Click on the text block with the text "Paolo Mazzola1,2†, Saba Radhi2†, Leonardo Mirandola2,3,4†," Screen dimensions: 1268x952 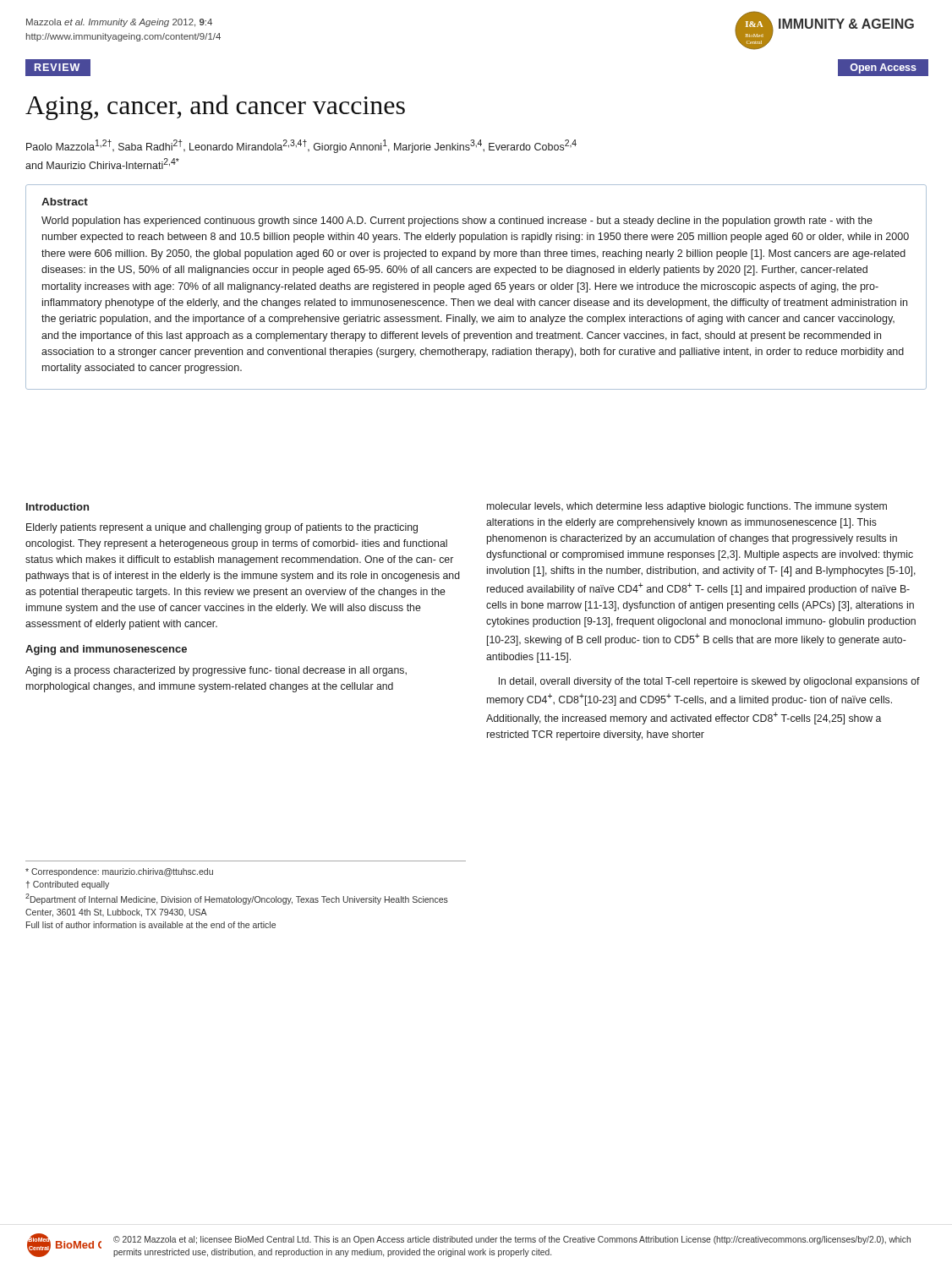pyautogui.click(x=301, y=155)
